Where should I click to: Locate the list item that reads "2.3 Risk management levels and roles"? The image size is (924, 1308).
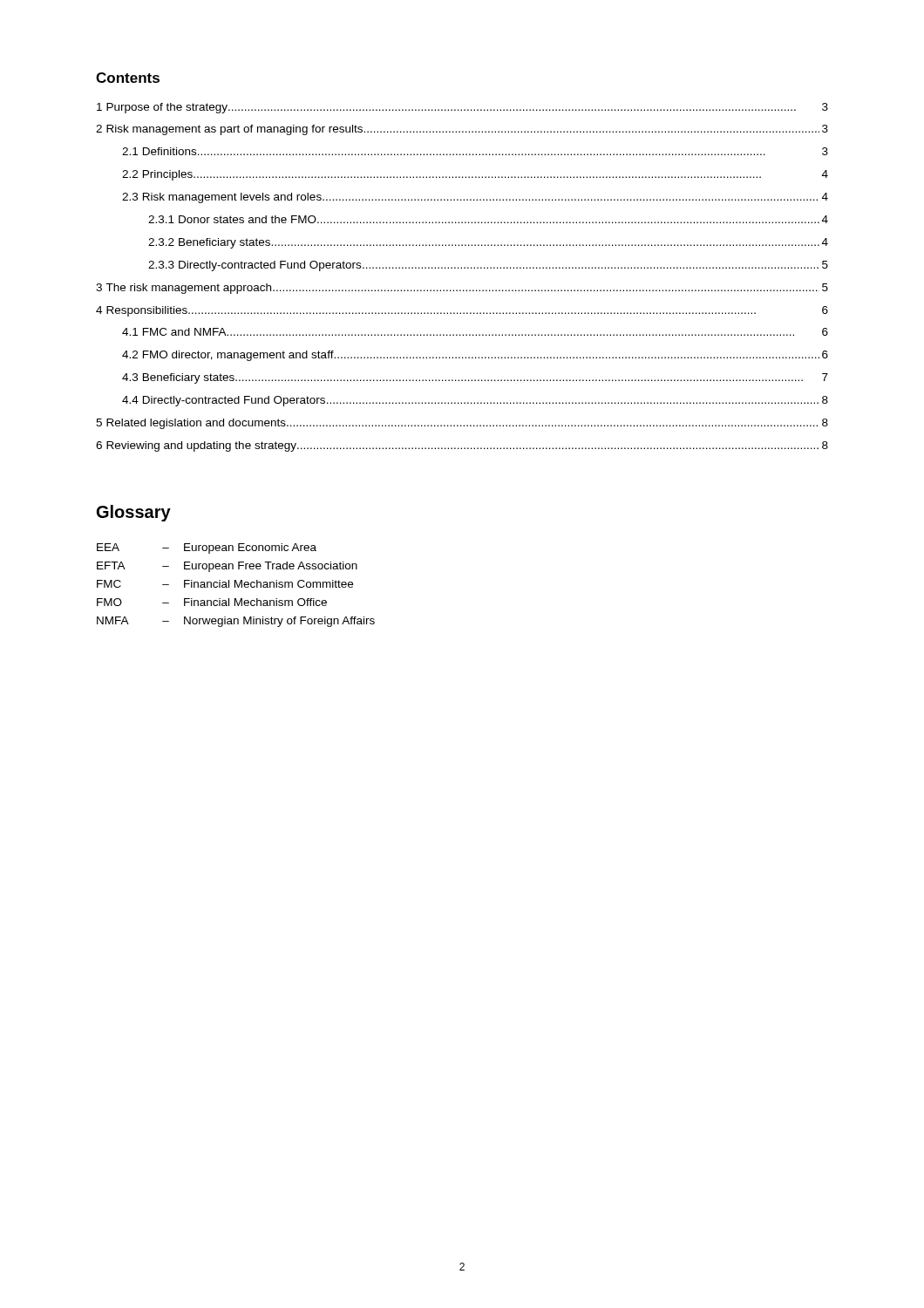point(462,198)
